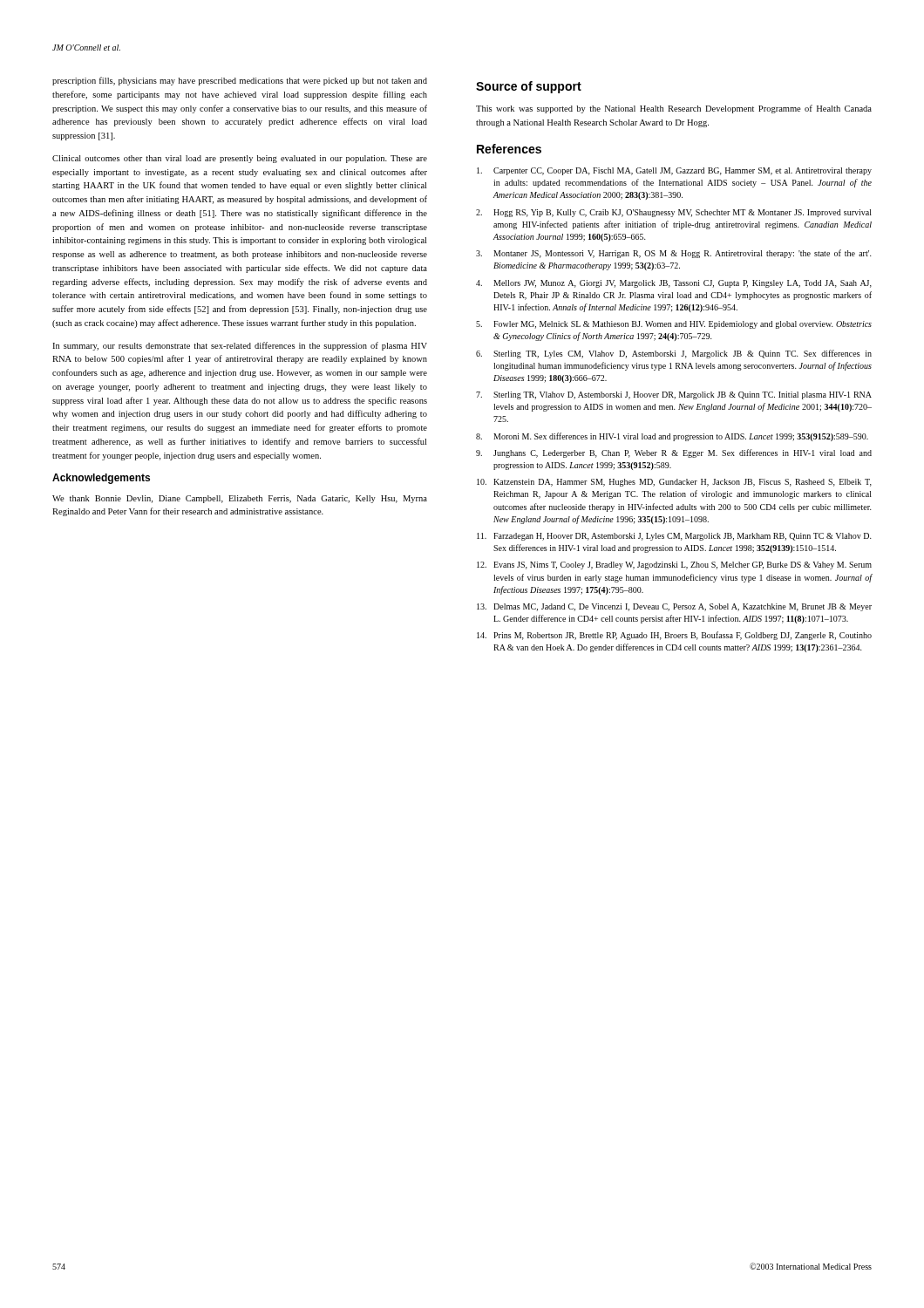
Task: Navigate to the element starting "6. Sterling TR,"
Action: point(674,366)
